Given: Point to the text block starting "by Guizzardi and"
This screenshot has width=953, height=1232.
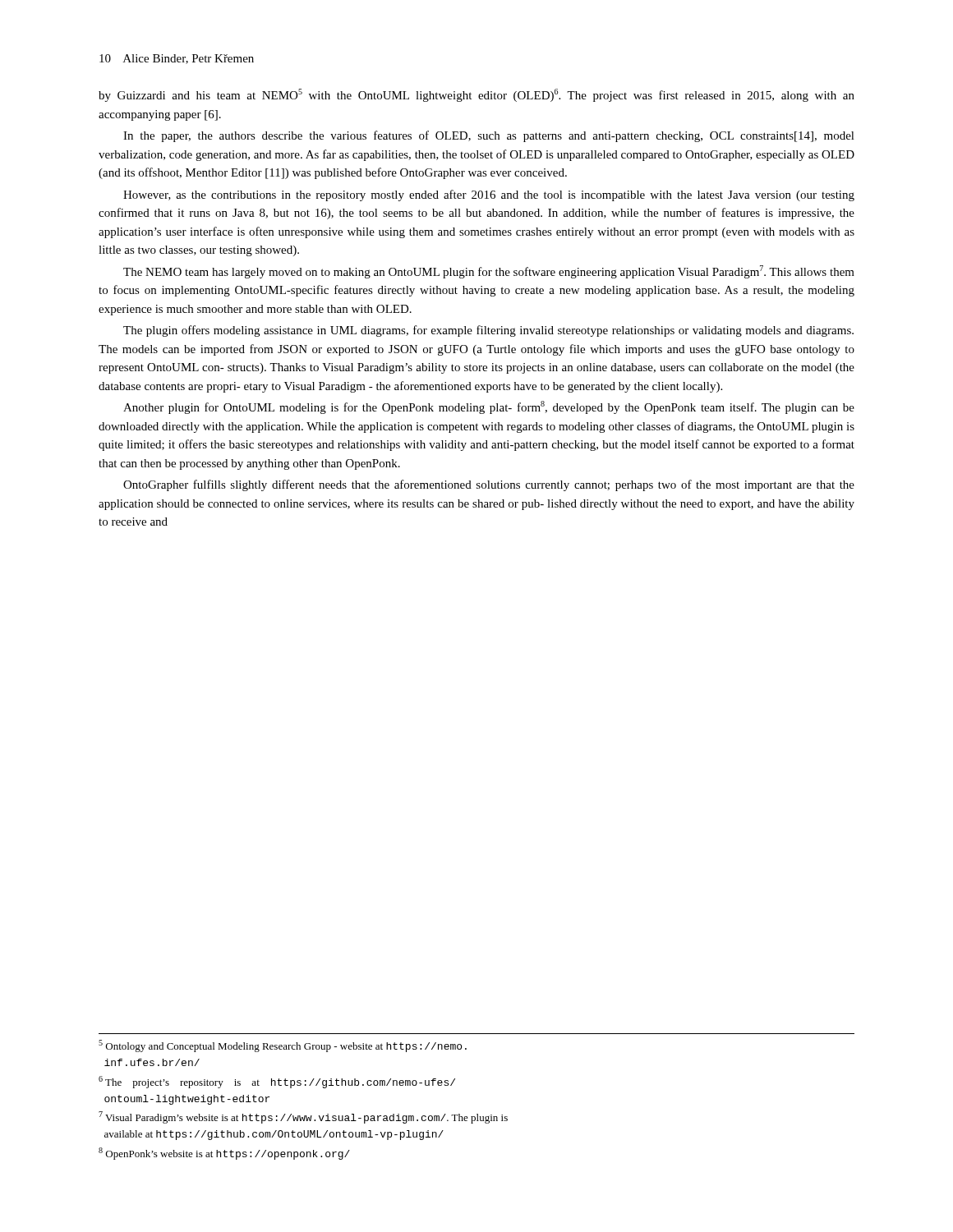Looking at the screenshot, I should coord(476,95).
